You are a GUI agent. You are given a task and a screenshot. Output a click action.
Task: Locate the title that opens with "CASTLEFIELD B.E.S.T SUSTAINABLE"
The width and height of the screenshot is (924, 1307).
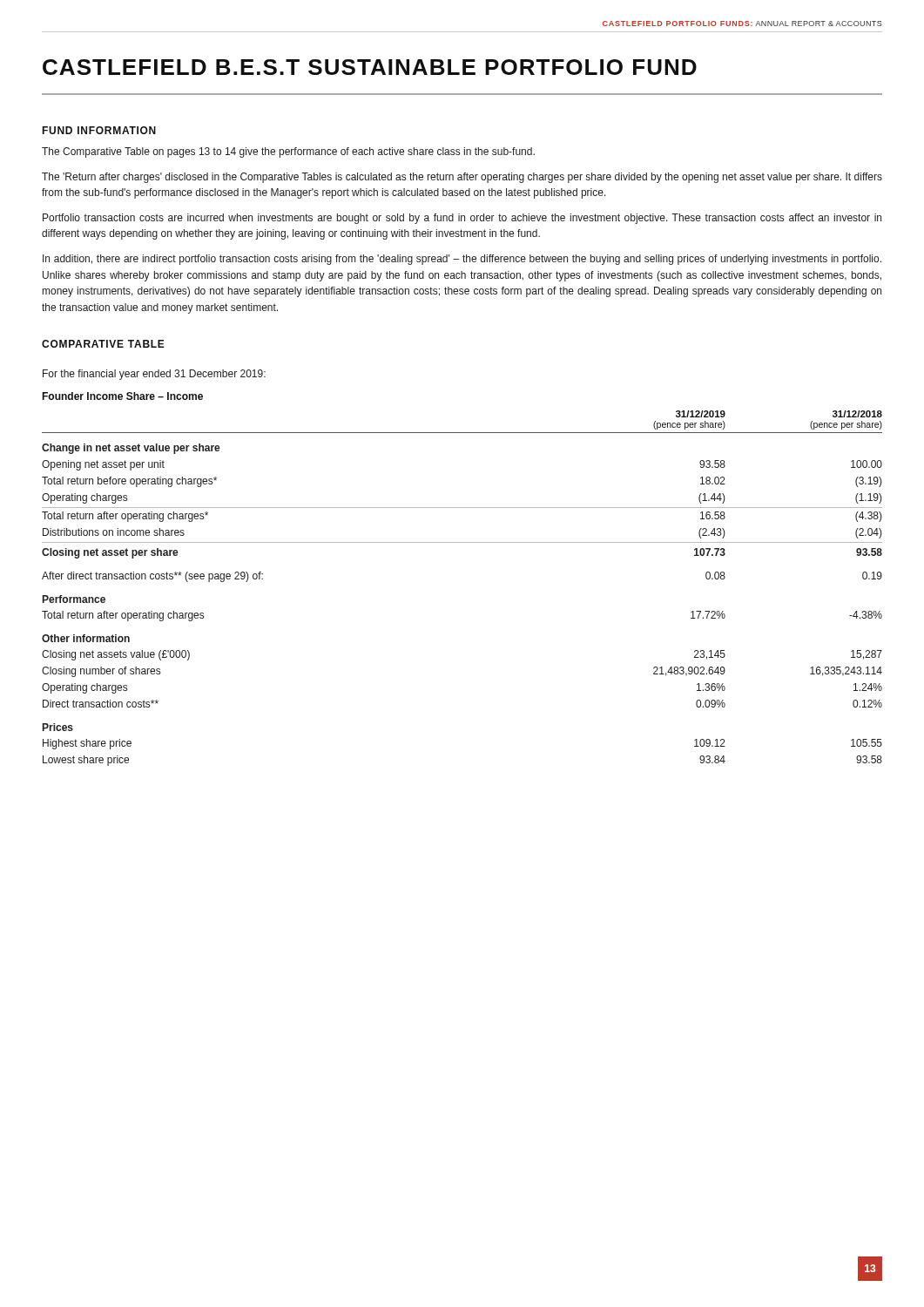[370, 67]
